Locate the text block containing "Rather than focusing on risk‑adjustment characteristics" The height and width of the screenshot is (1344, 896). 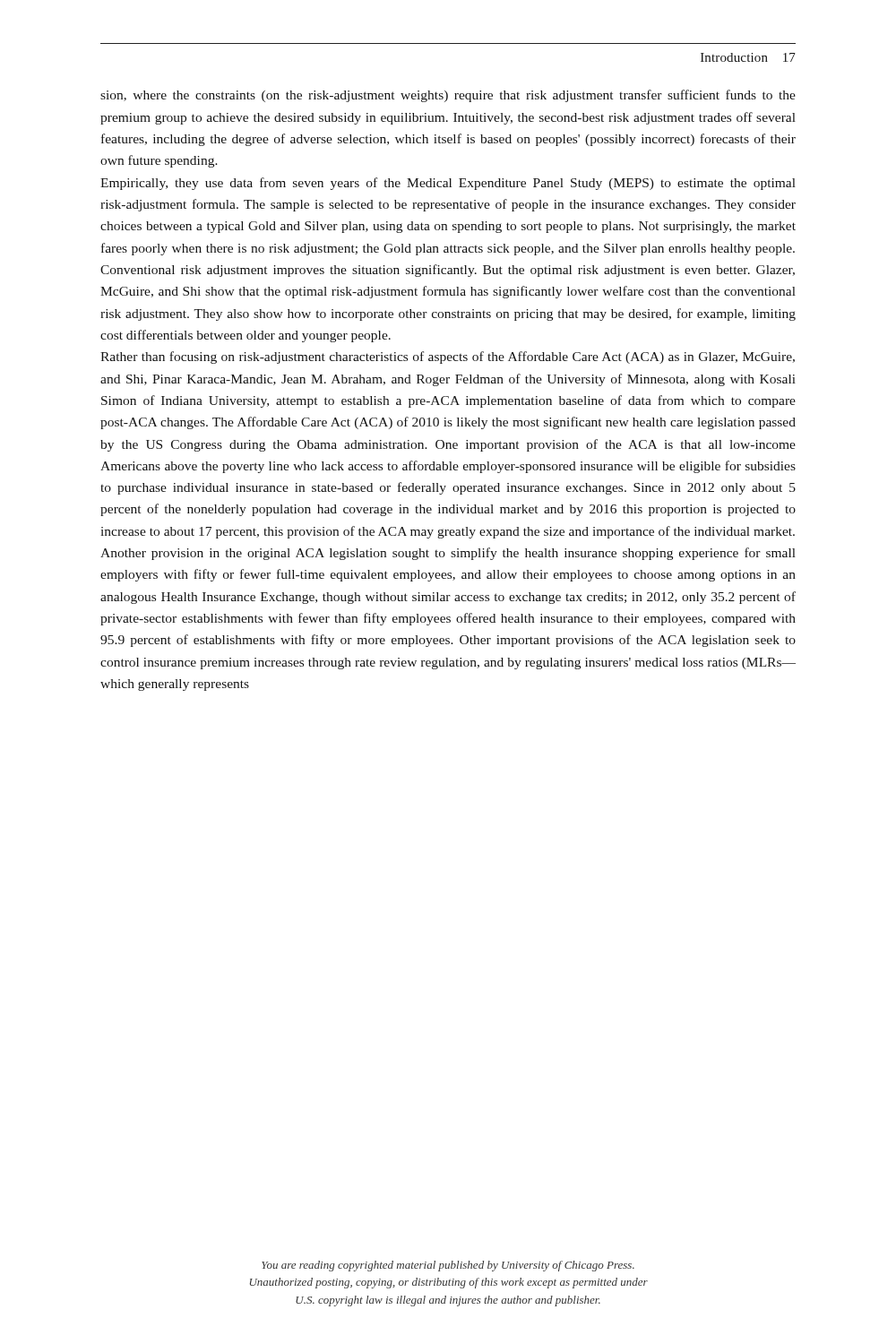click(x=448, y=520)
